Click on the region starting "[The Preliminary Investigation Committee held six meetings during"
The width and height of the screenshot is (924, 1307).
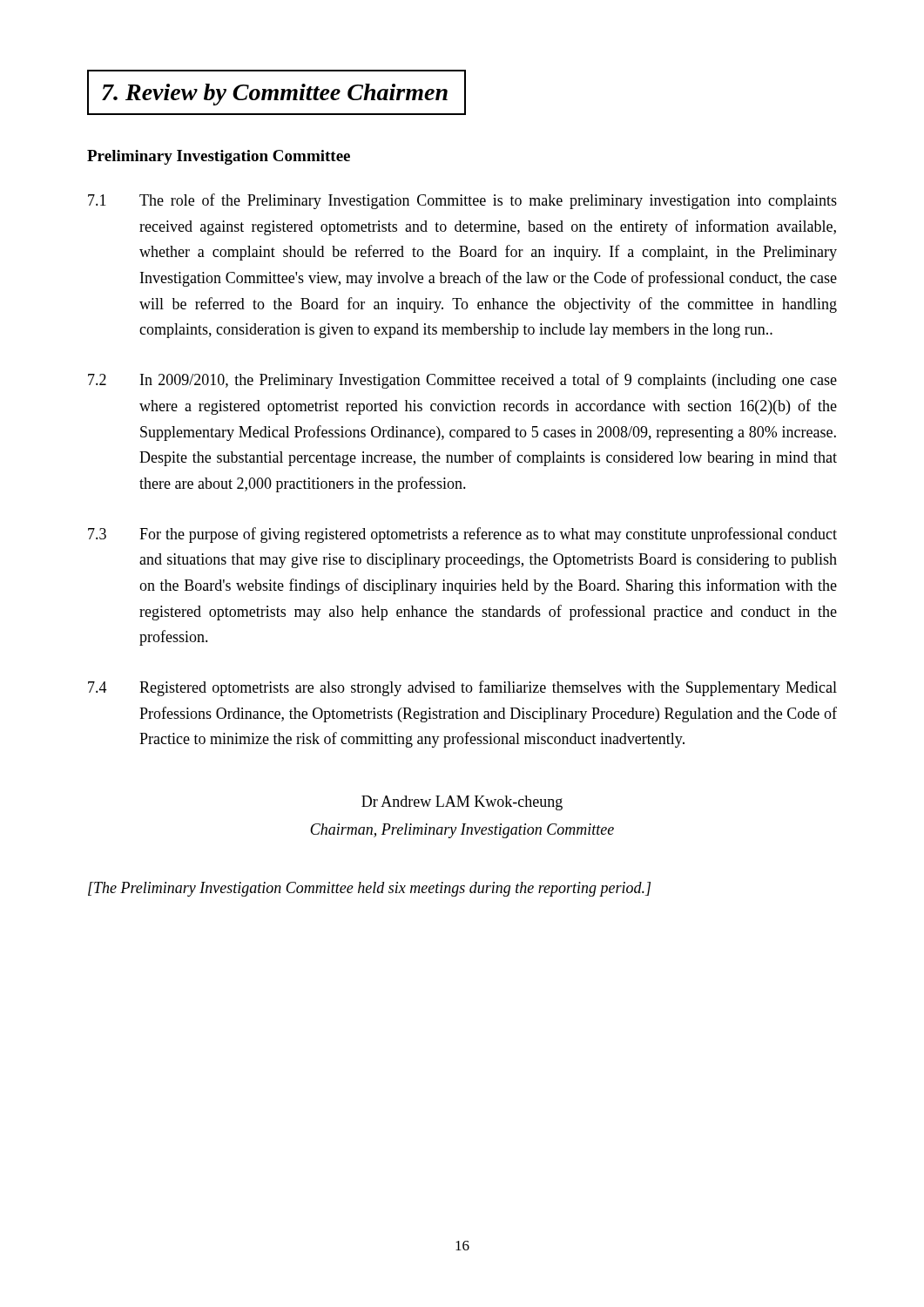[369, 888]
